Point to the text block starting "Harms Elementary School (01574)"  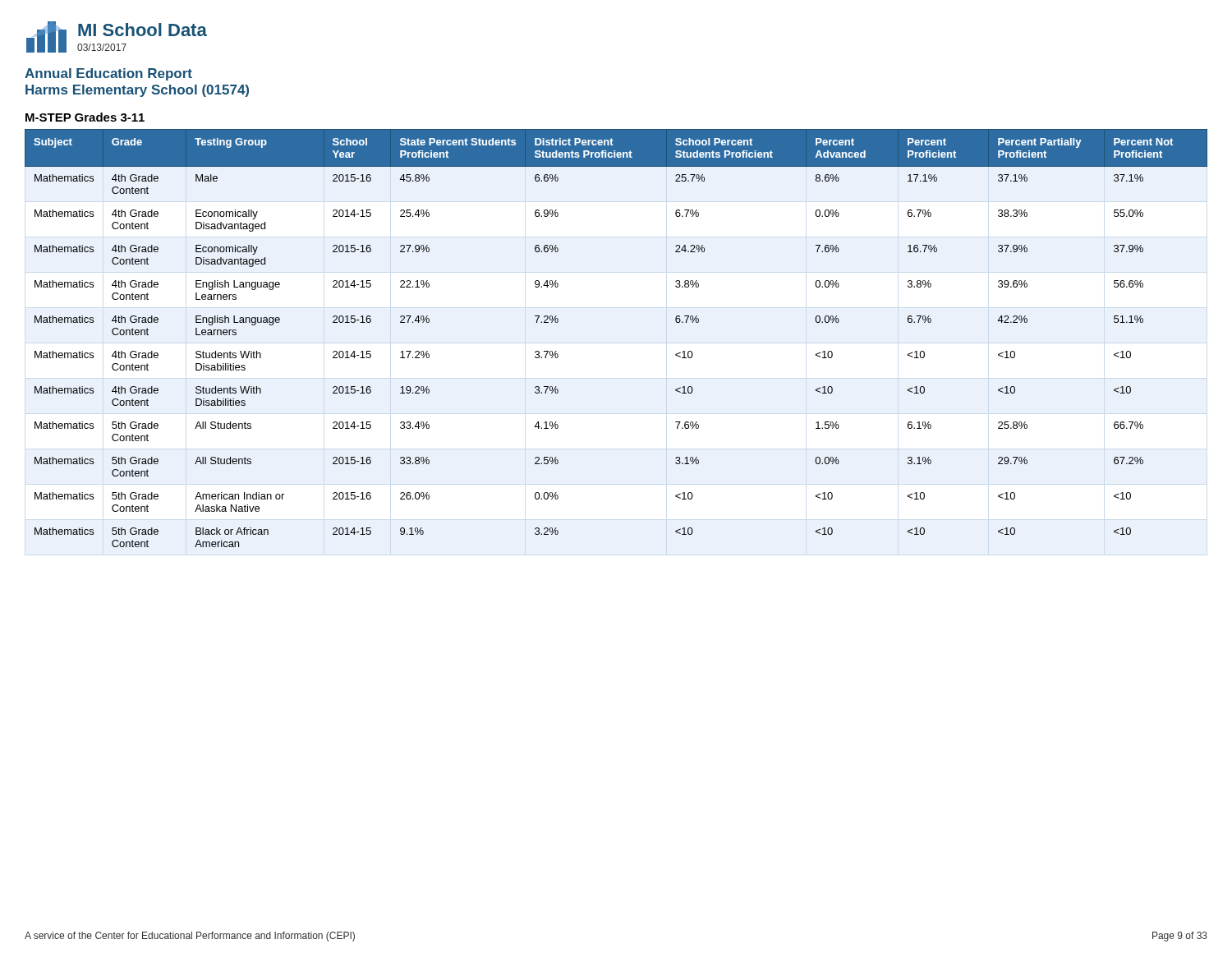coord(137,90)
